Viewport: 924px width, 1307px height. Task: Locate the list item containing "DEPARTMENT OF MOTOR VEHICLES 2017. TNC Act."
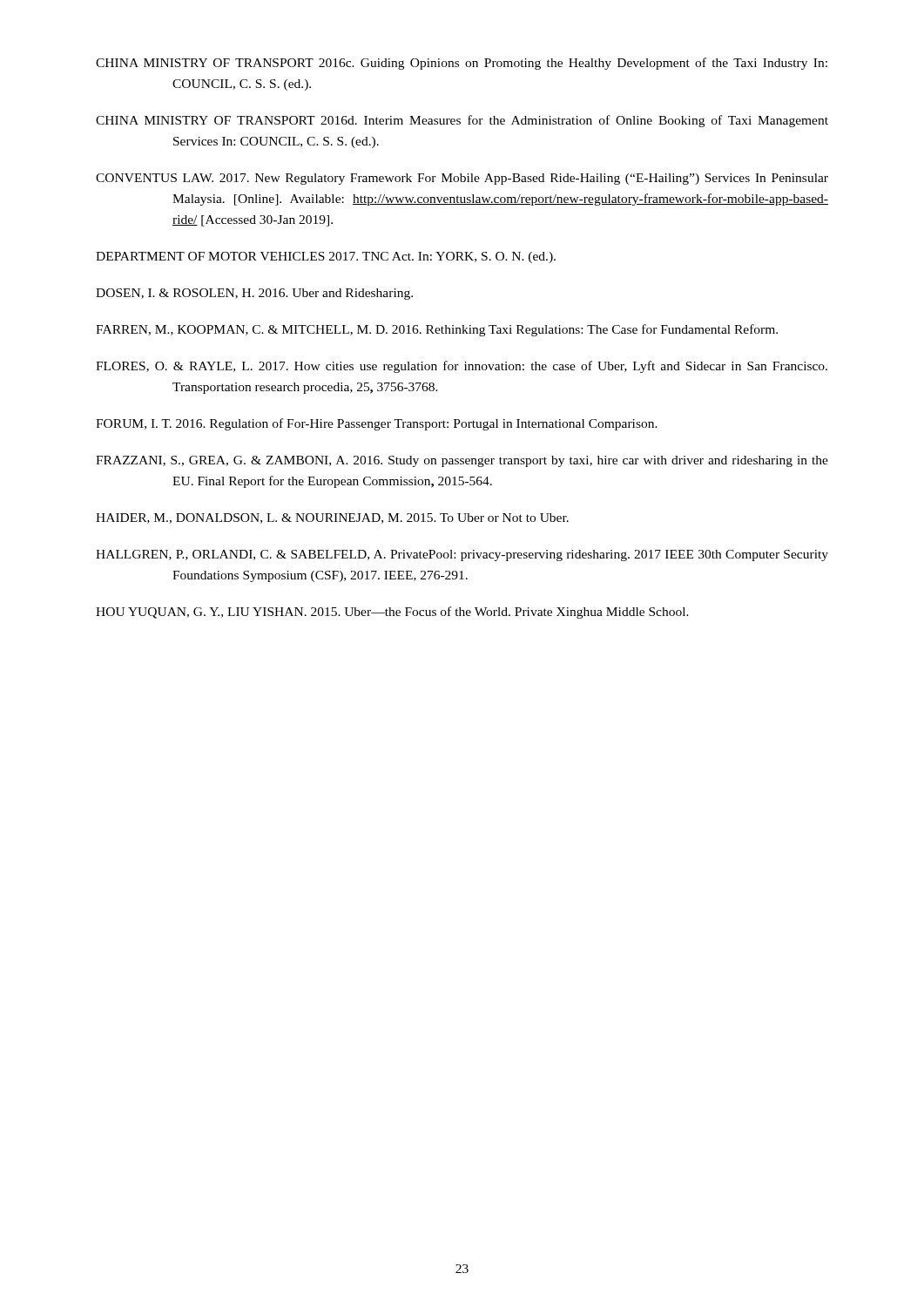[326, 256]
